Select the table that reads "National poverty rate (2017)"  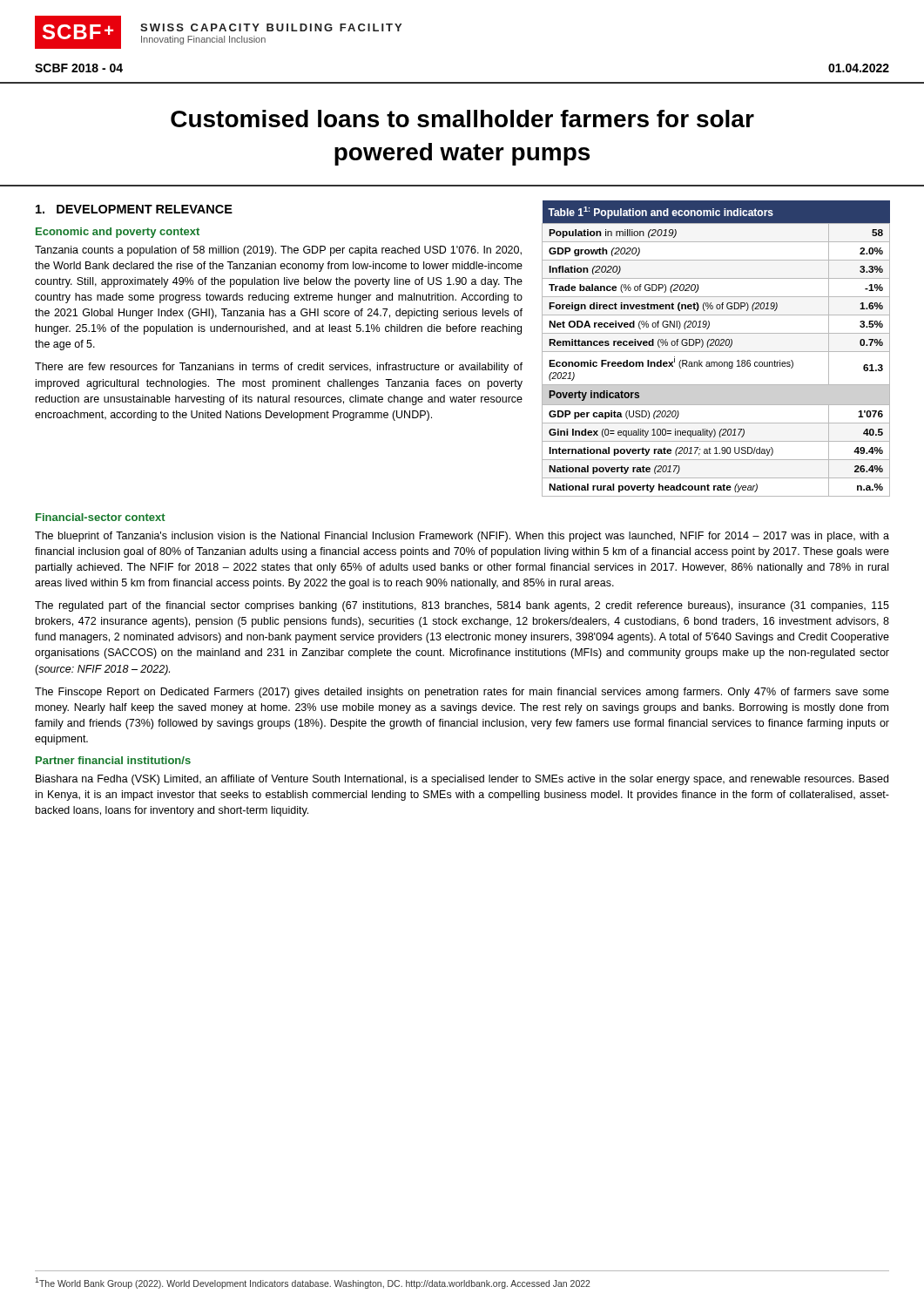click(x=716, y=348)
